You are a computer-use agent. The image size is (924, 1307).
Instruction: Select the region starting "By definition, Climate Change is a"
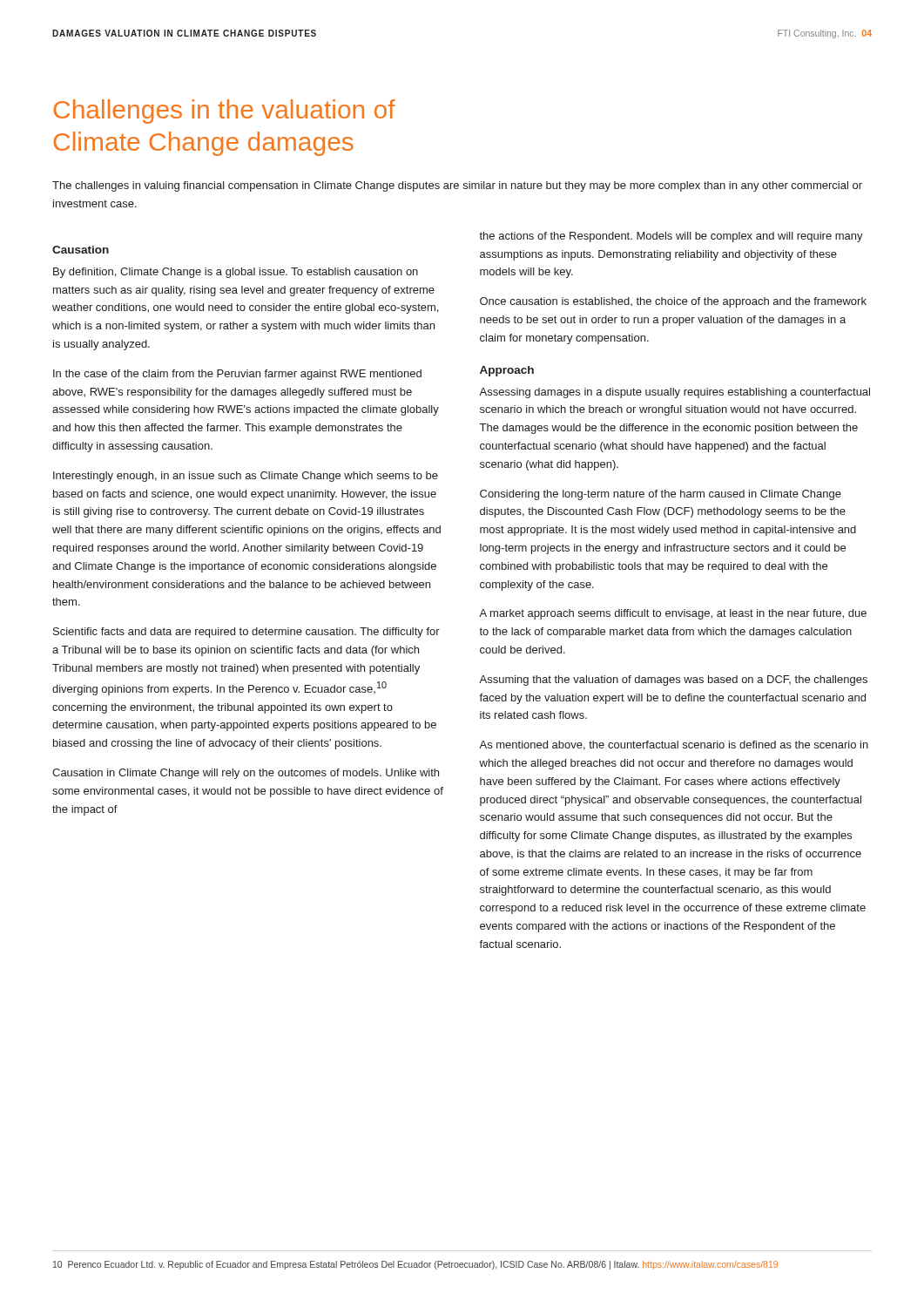click(x=246, y=307)
